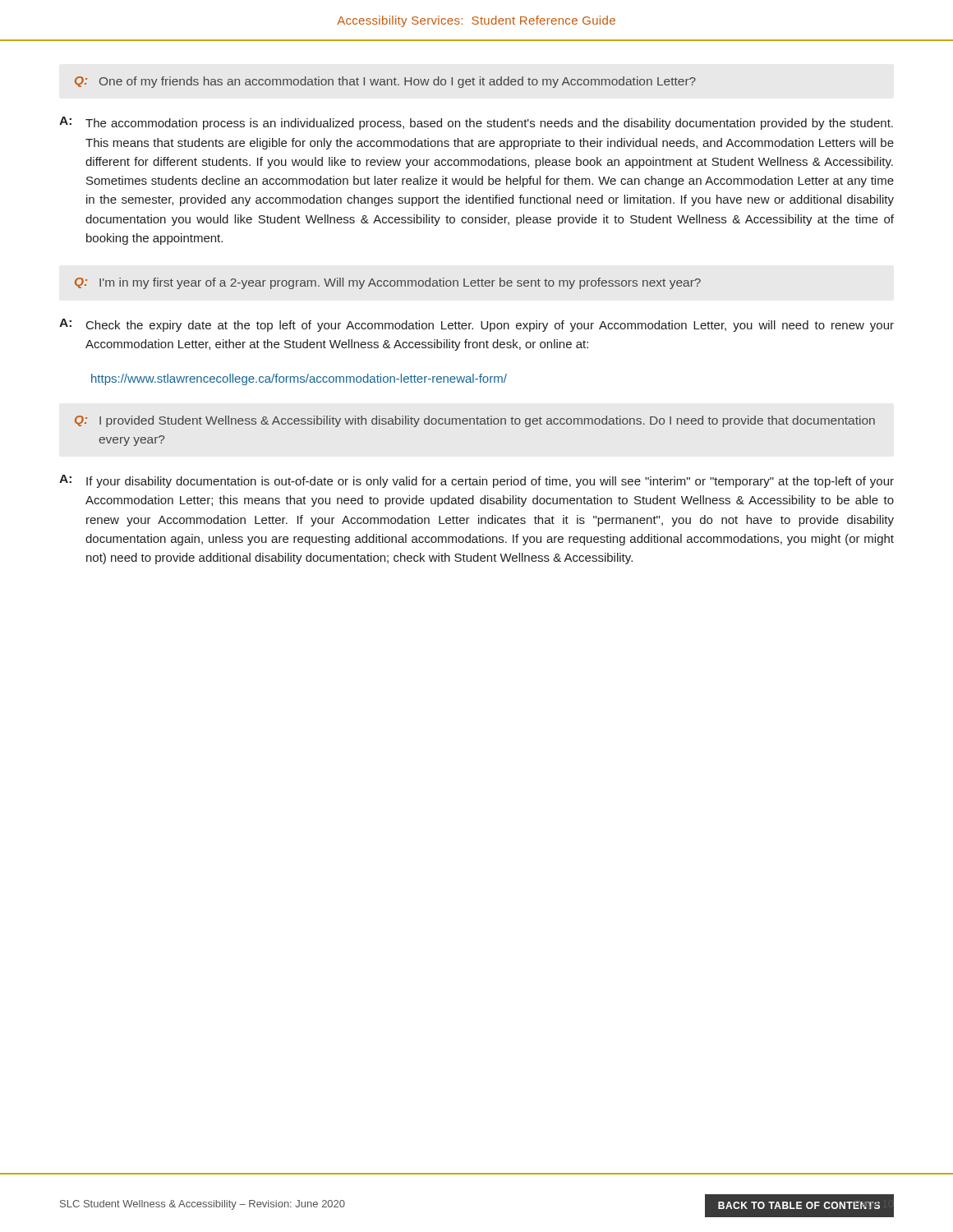Find the text block starting "Q: One of my friends has an"
The image size is (953, 1232).
point(385,81)
